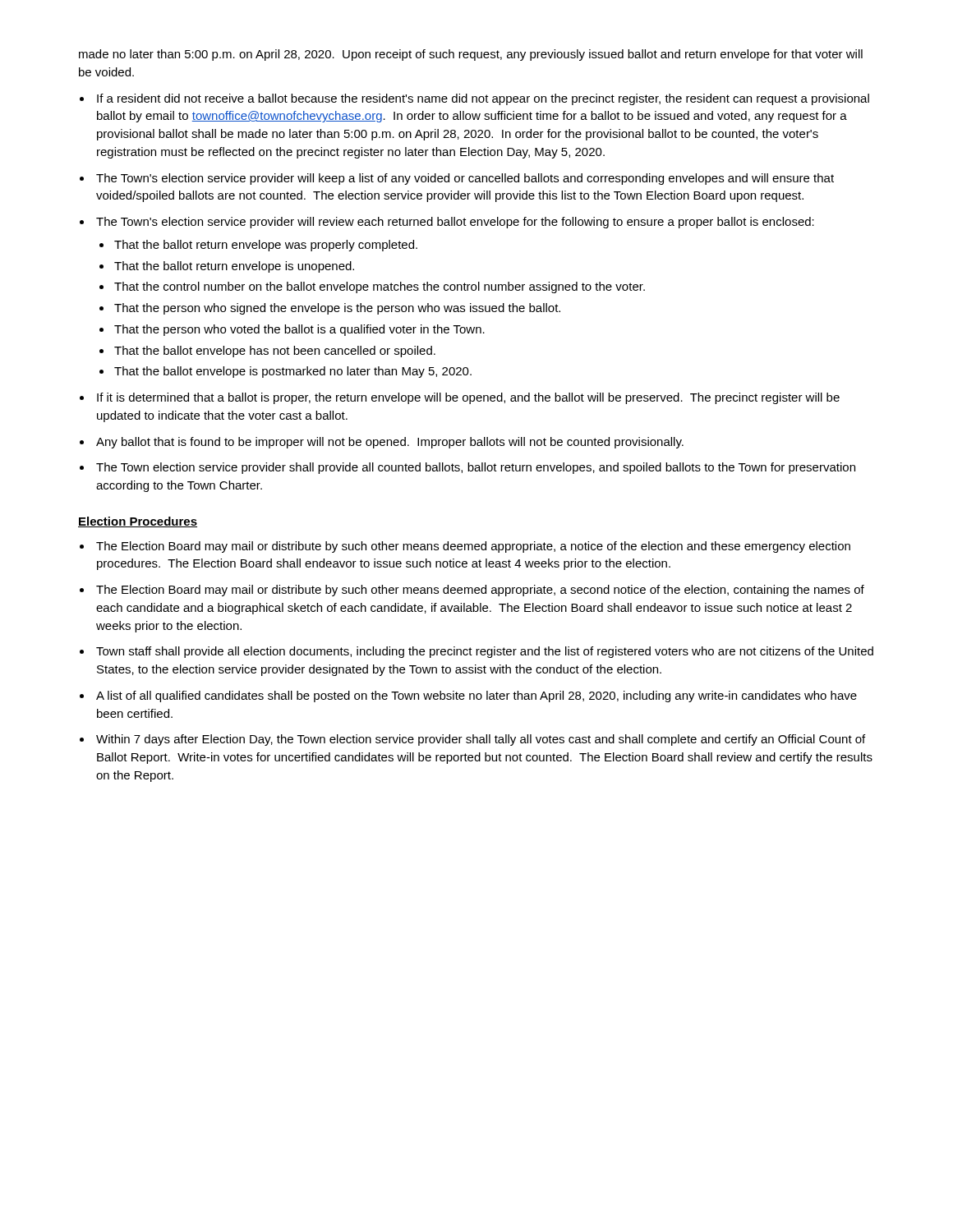The width and height of the screenshot is (953, 1232).
Task: Select the element starting "Any ballot that is found"
Action: click(390, 441)
